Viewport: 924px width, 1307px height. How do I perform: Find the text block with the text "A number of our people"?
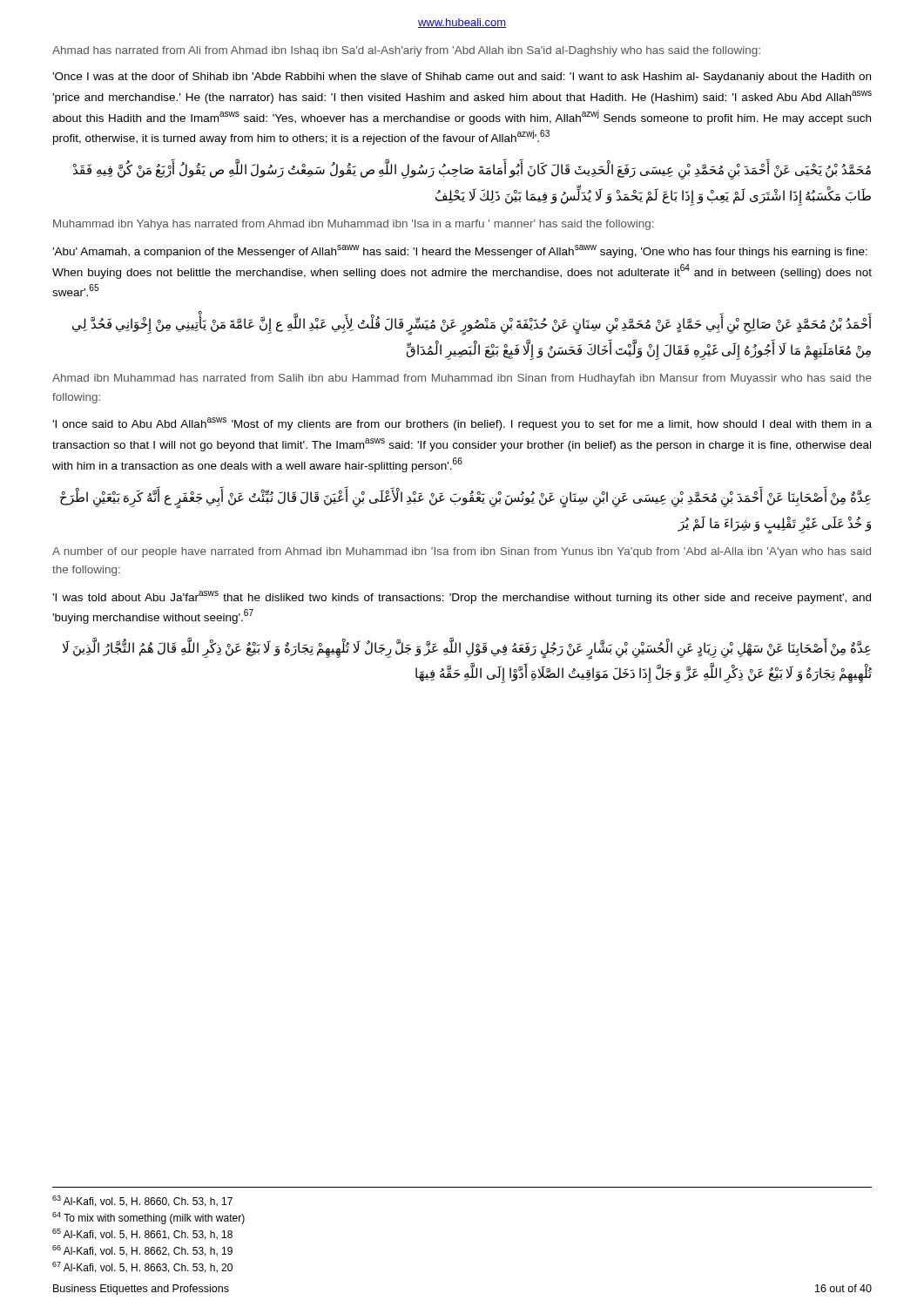point(462,560)
